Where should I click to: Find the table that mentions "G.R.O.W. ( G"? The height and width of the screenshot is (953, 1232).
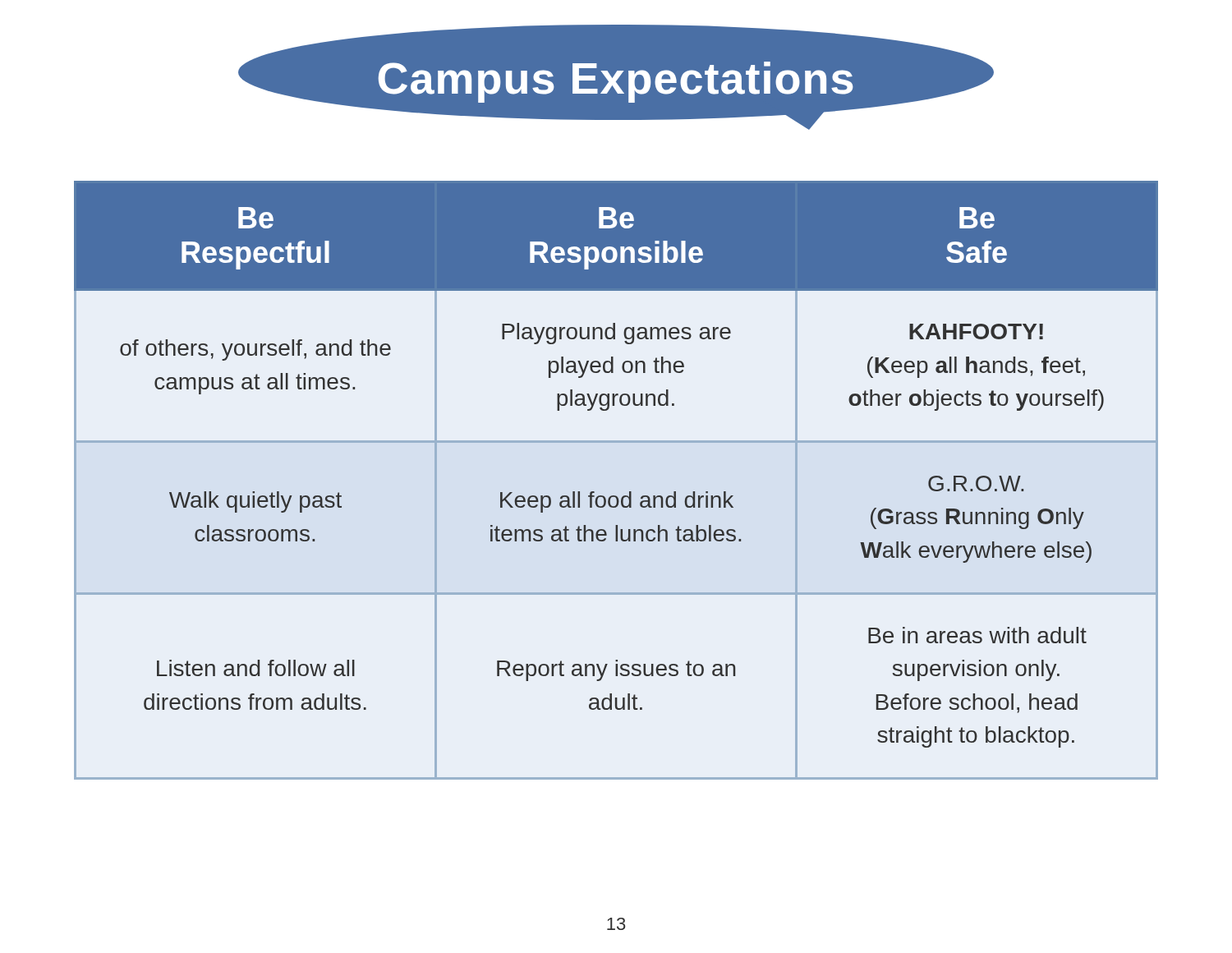tap(616, 480)
